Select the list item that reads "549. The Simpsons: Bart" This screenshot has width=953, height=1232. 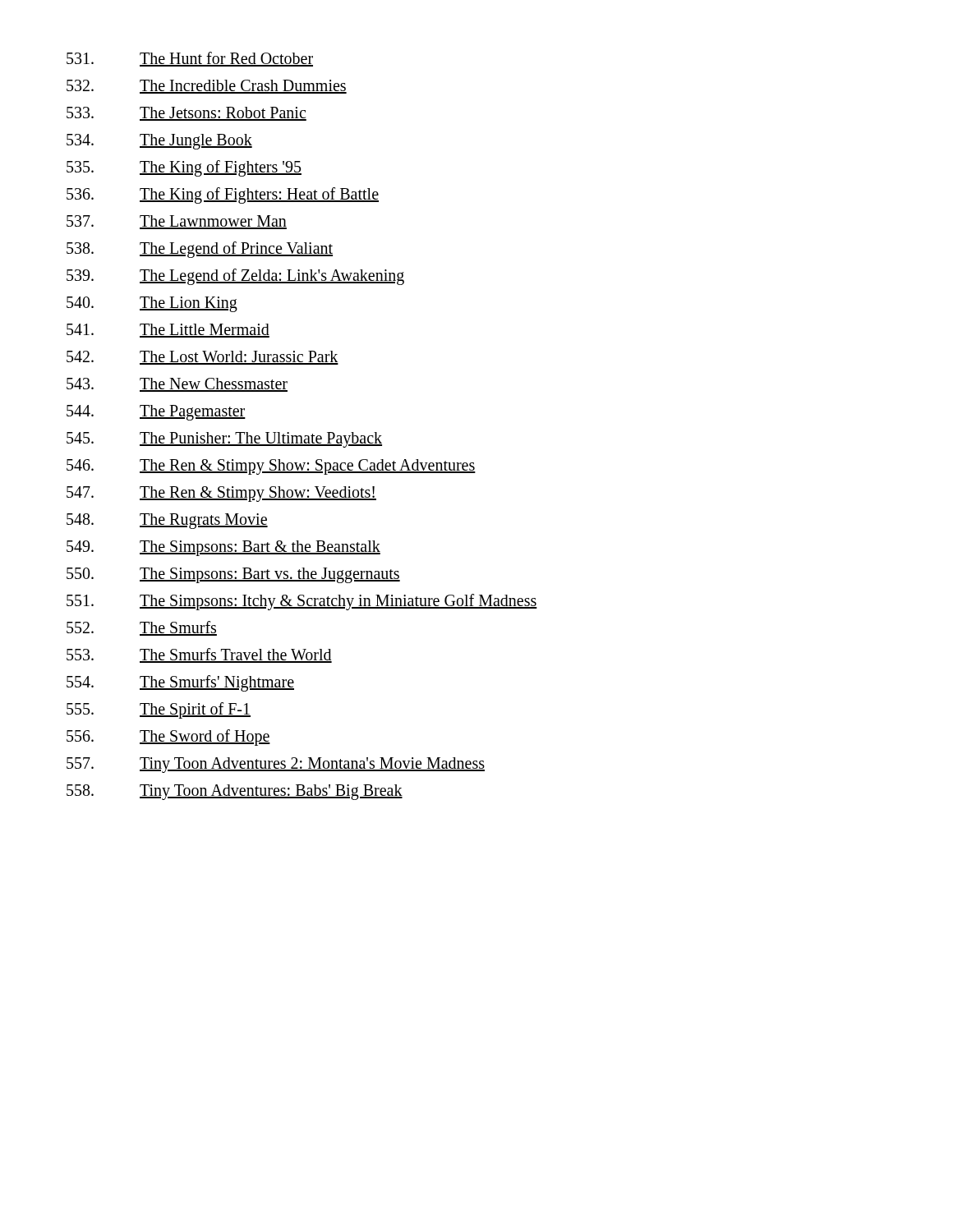coord(223,547)
